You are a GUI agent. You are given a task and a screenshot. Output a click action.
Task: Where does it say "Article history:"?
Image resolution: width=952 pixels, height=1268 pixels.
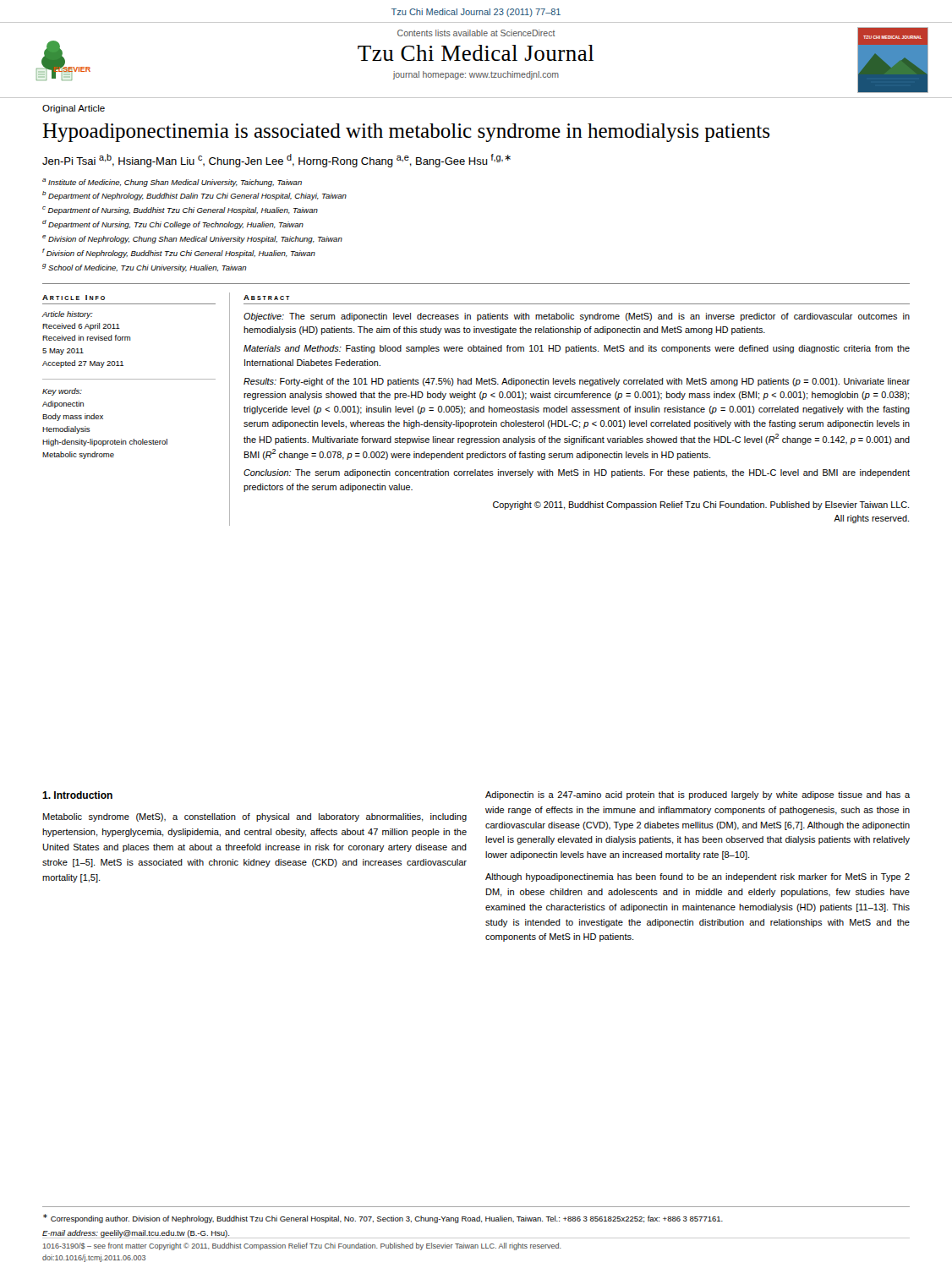coord(67,314)
